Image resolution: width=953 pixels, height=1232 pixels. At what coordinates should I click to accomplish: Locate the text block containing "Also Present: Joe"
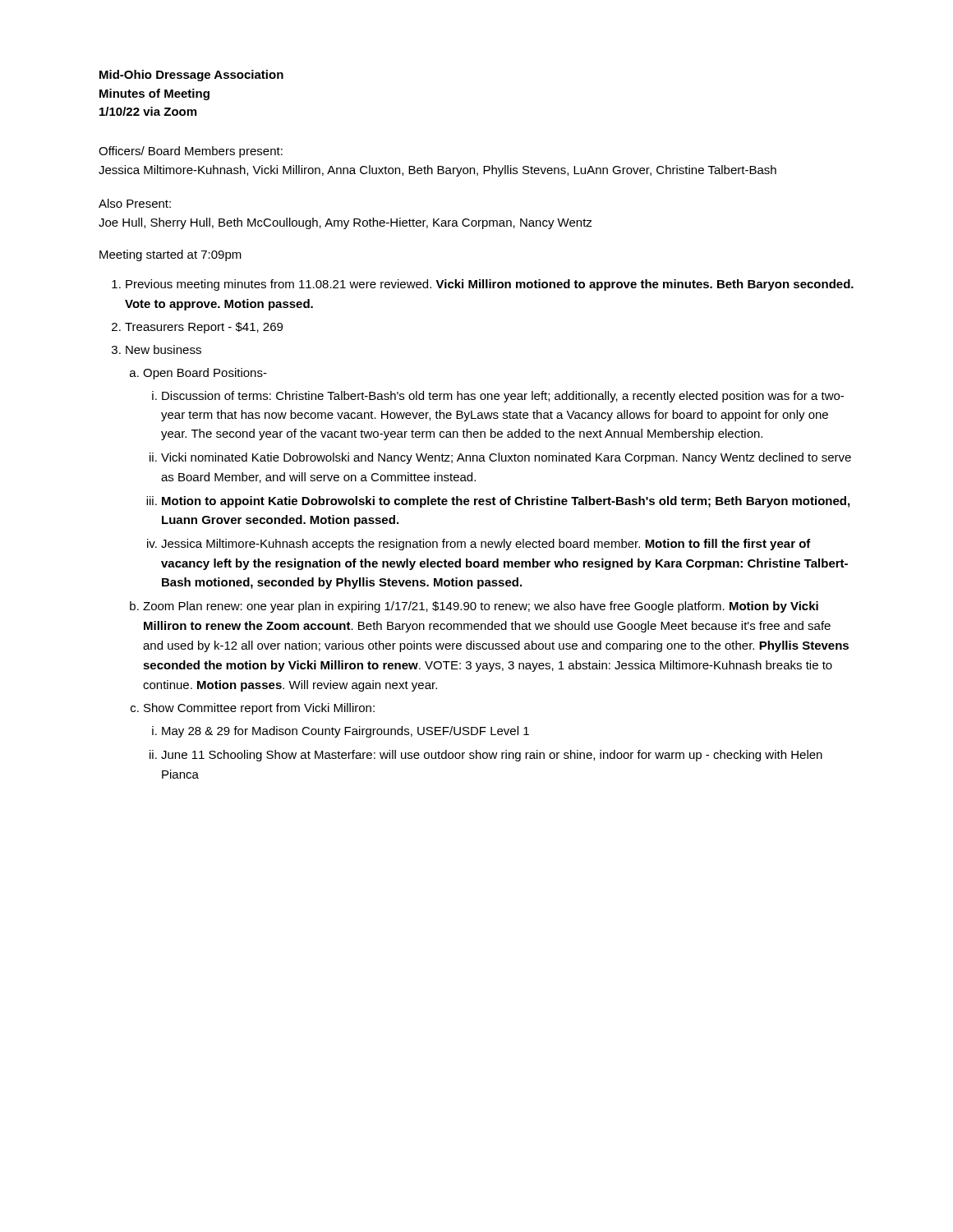coord(345,213)
